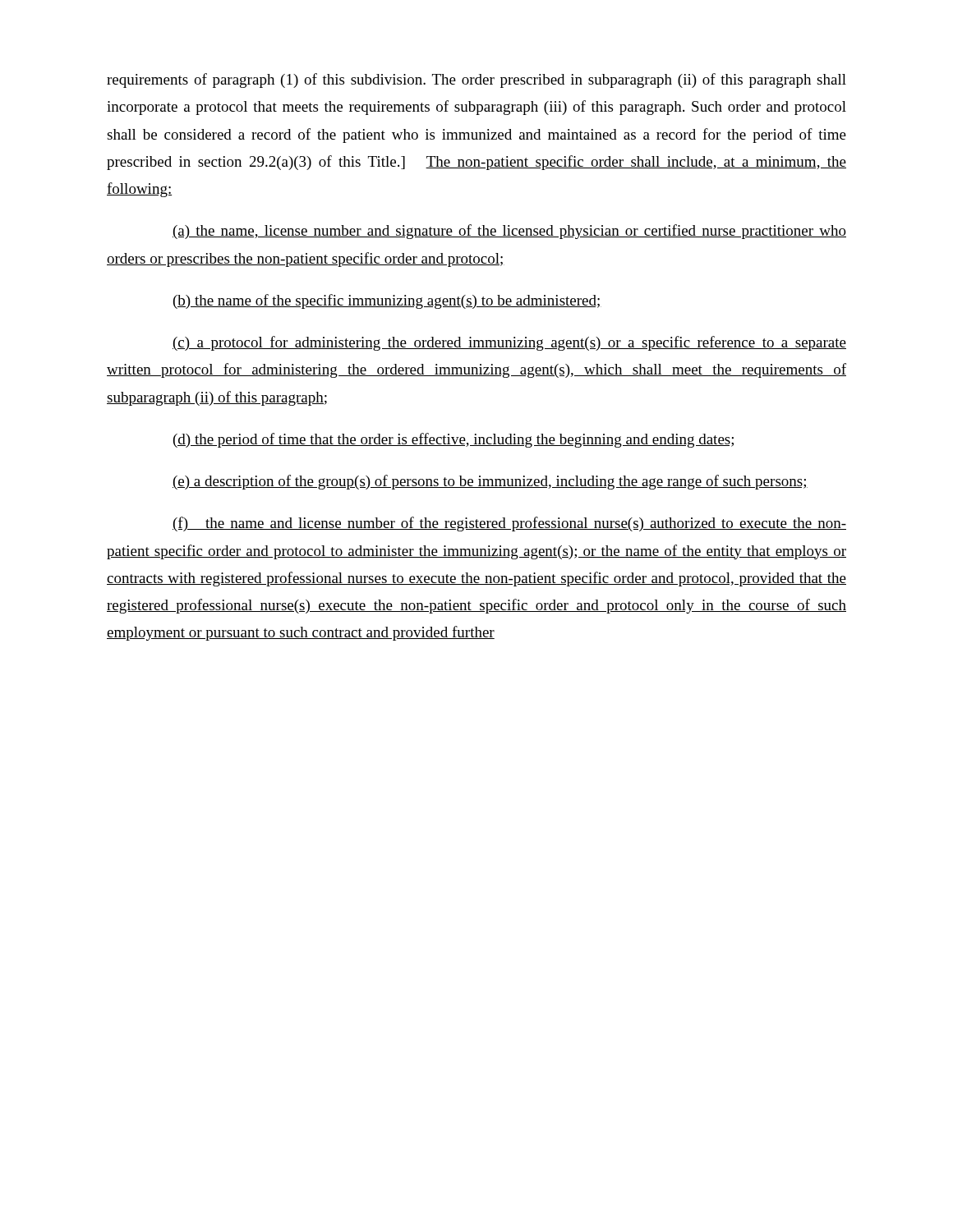953x1232 pixels.
Task: Point to the passage starting "(b) the name of the specific immunizing agent(s)"
Action: point(476,300)
